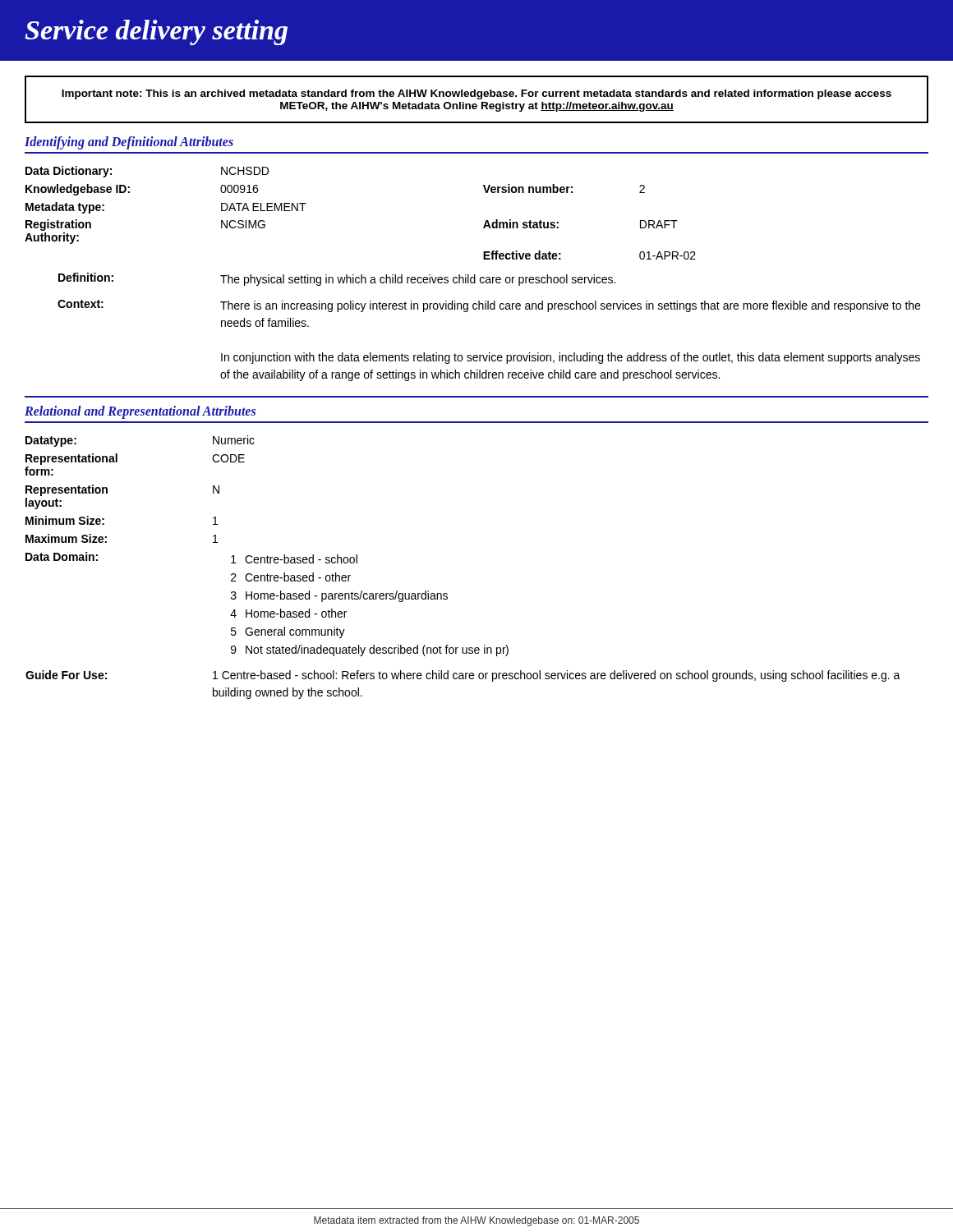Locate the text block starting "Guide For Use: 1"
Viewport: 953px width, 1232px height.
[476, 684]
